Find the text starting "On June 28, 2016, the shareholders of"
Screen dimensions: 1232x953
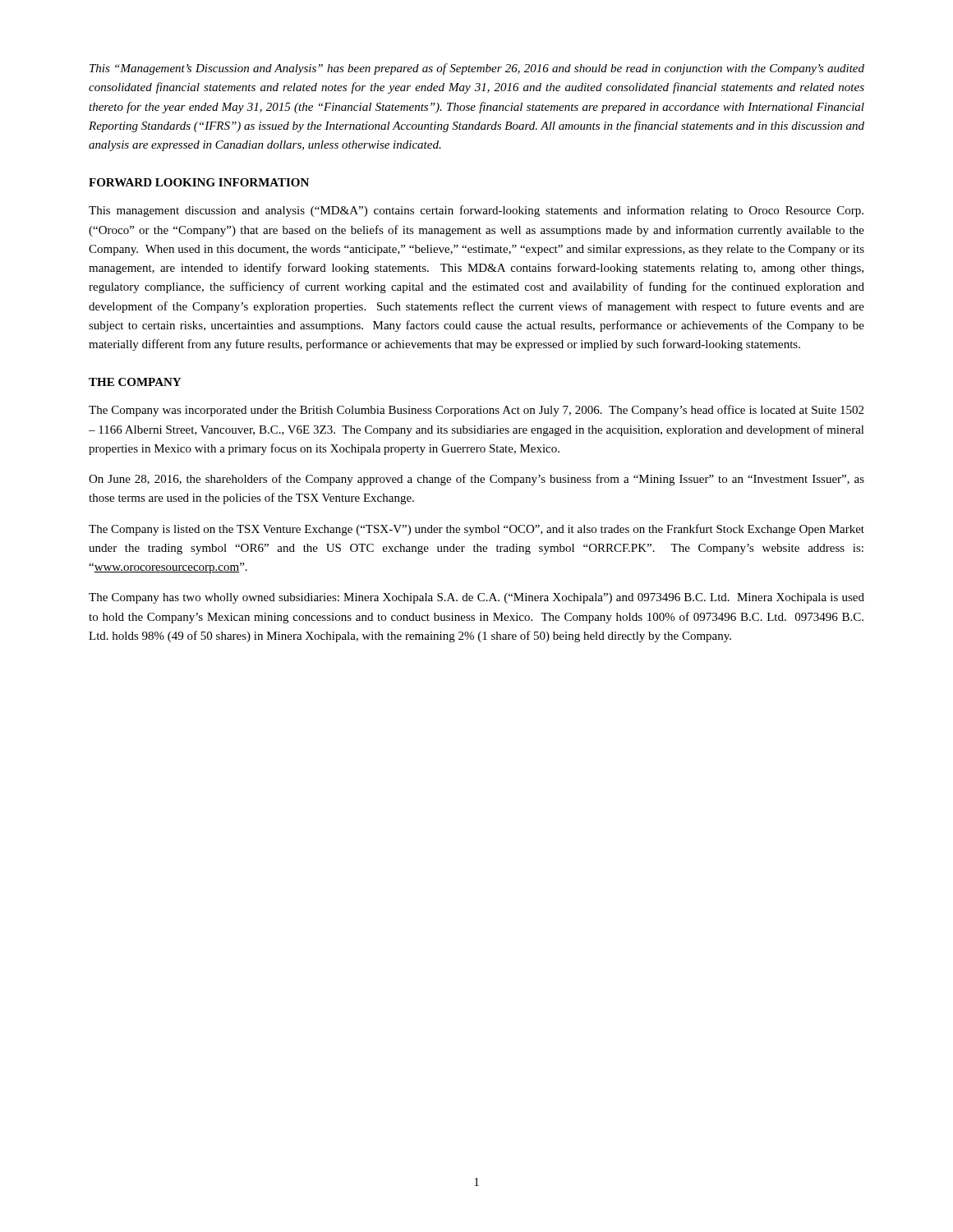click(476, 488)
